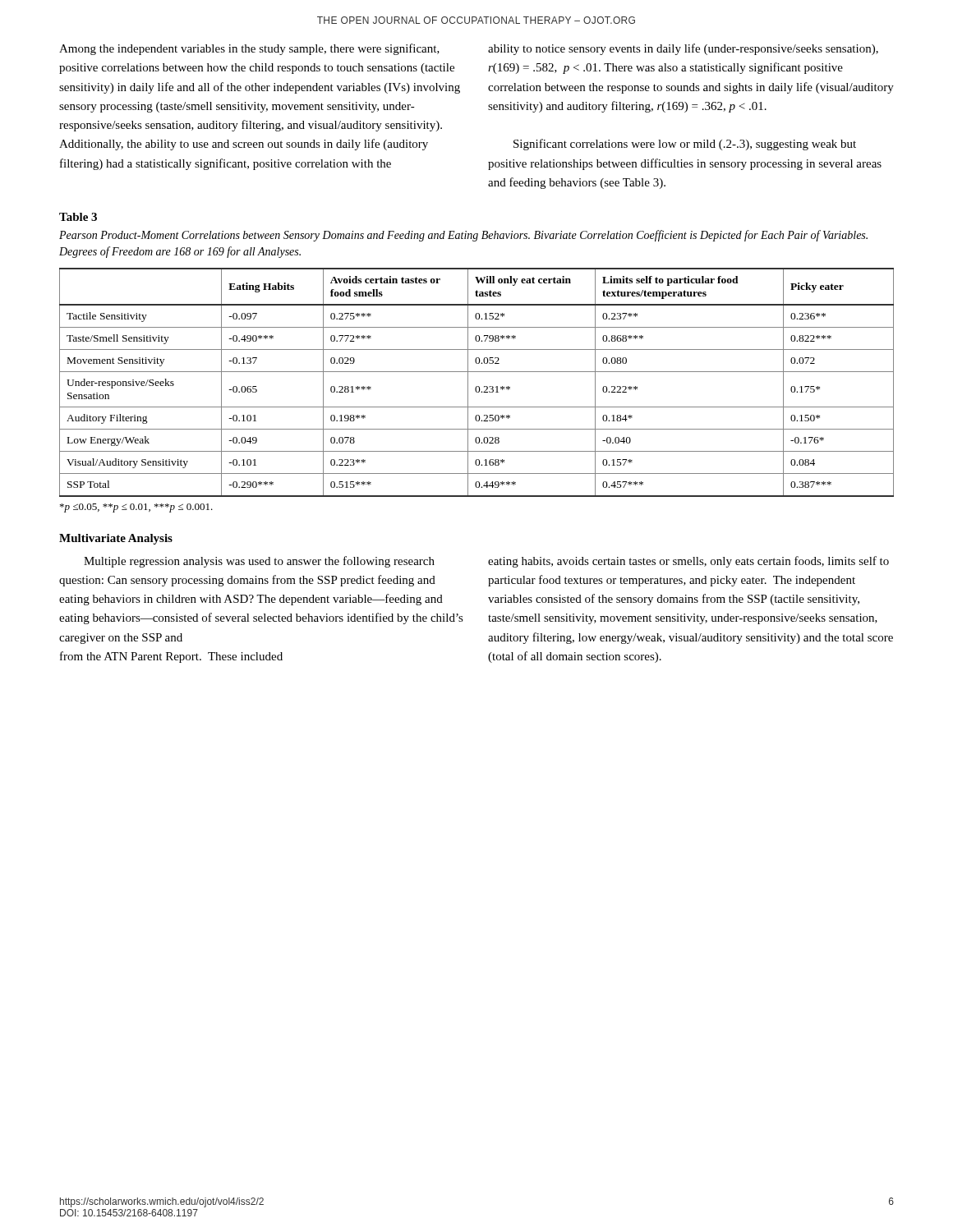Locate the block of text that opens with "Among the independent variables"
Viewport: 953px width, 1232px height.
(x=253, y=50)
